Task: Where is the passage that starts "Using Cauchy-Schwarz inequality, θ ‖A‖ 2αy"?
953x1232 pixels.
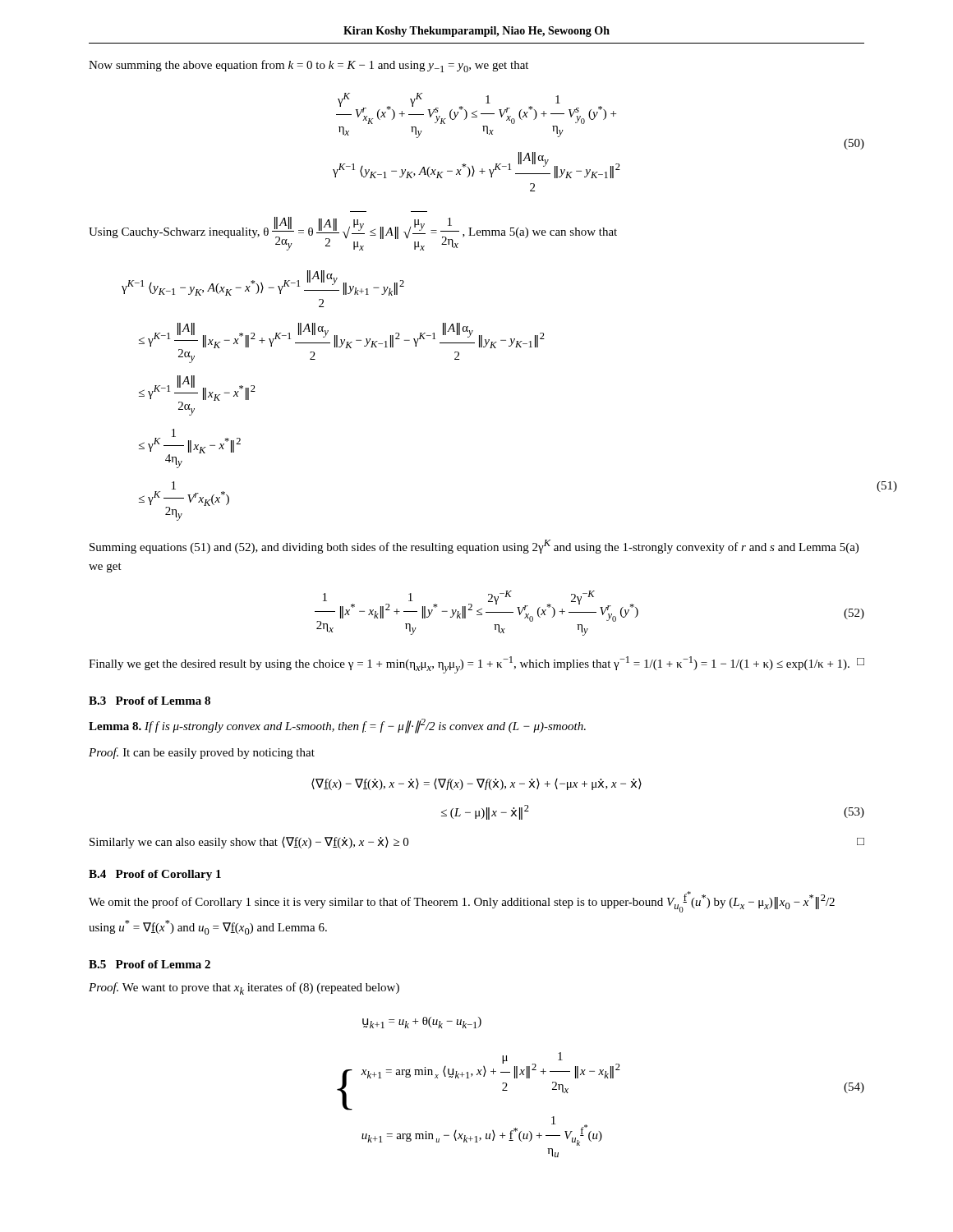Action: [x=476, y=233]
